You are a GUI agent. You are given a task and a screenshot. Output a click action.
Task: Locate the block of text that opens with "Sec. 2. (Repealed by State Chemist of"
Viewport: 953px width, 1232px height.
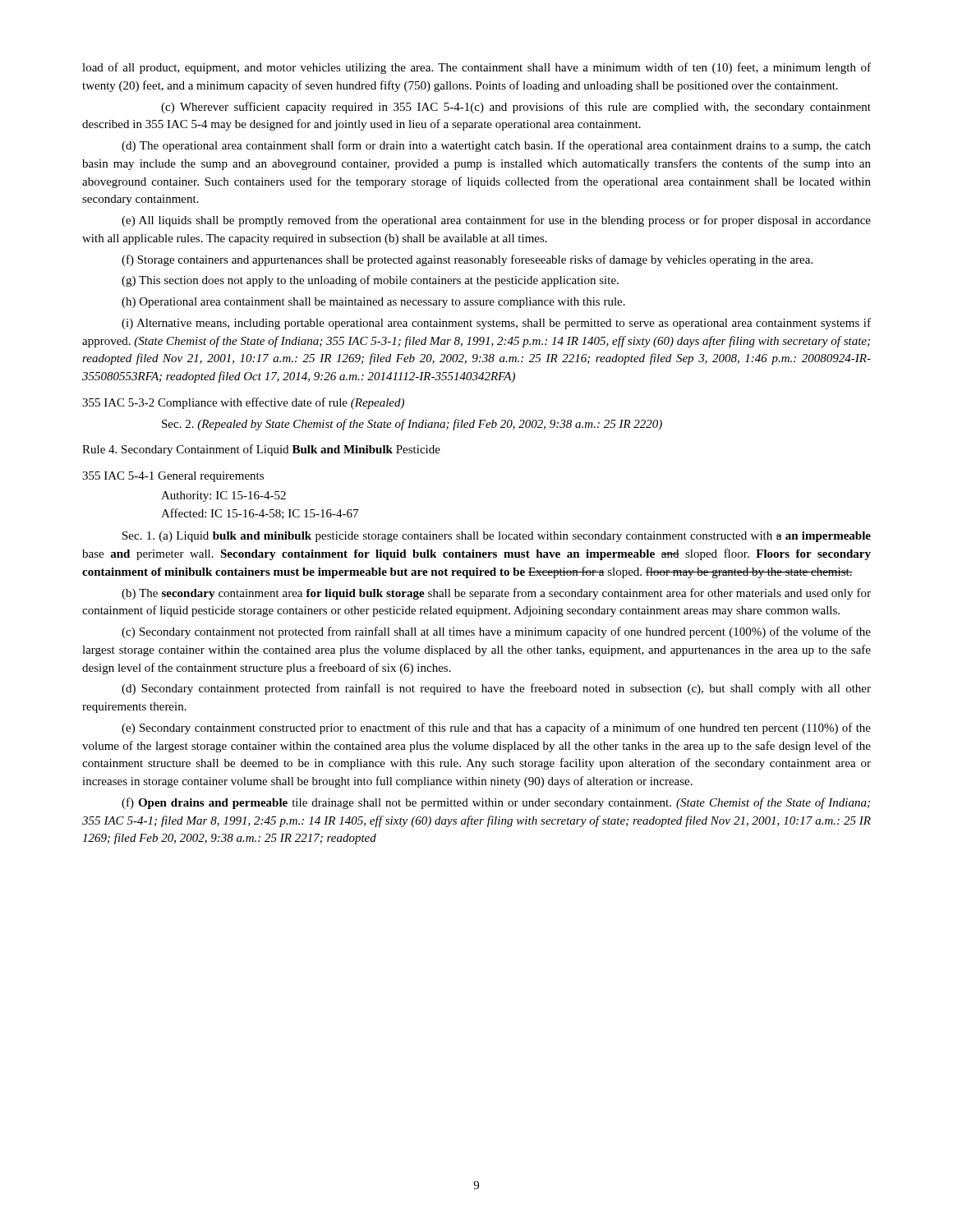[x=412, y=423]
